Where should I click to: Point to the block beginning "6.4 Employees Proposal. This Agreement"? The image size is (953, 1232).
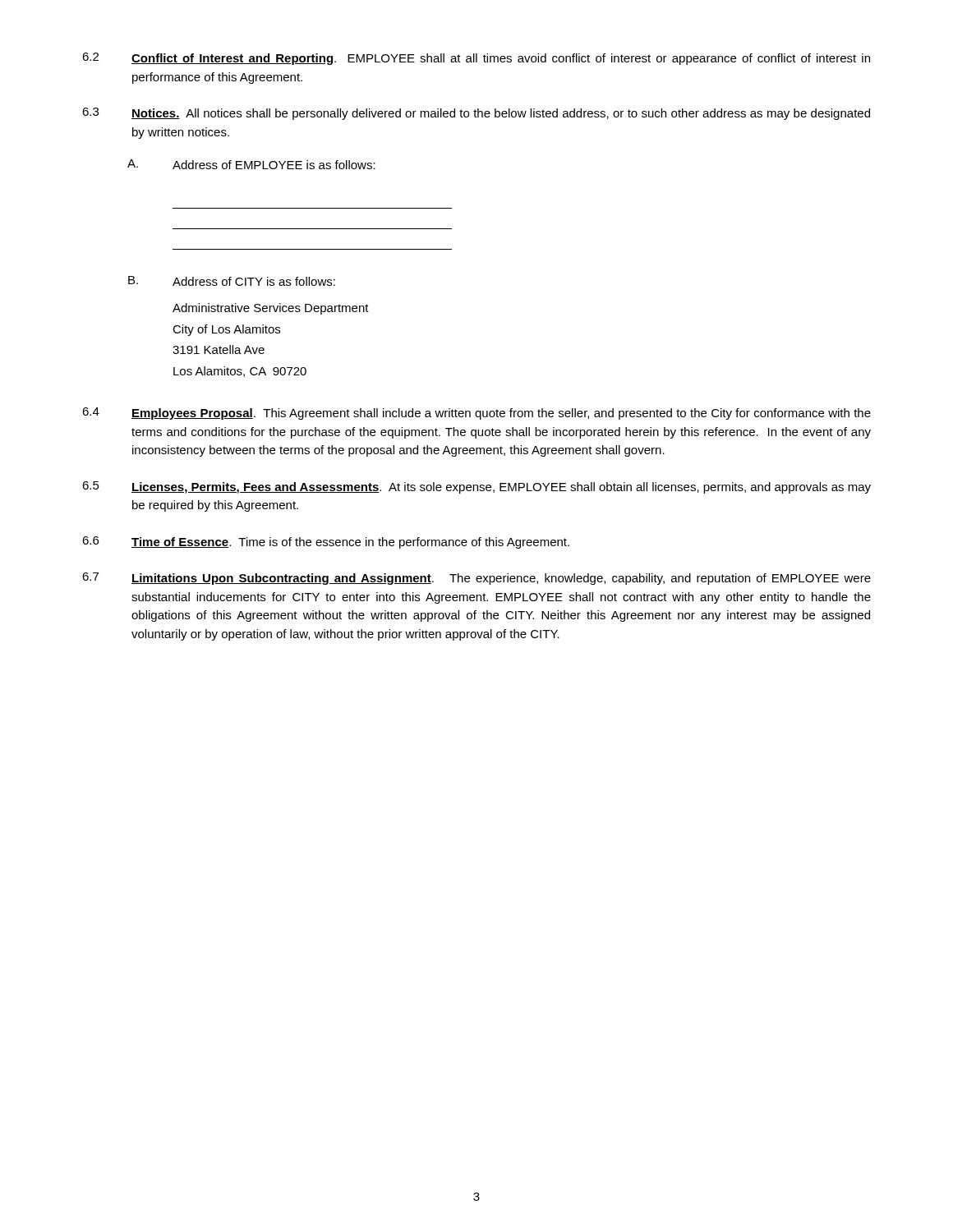(476, 432)
